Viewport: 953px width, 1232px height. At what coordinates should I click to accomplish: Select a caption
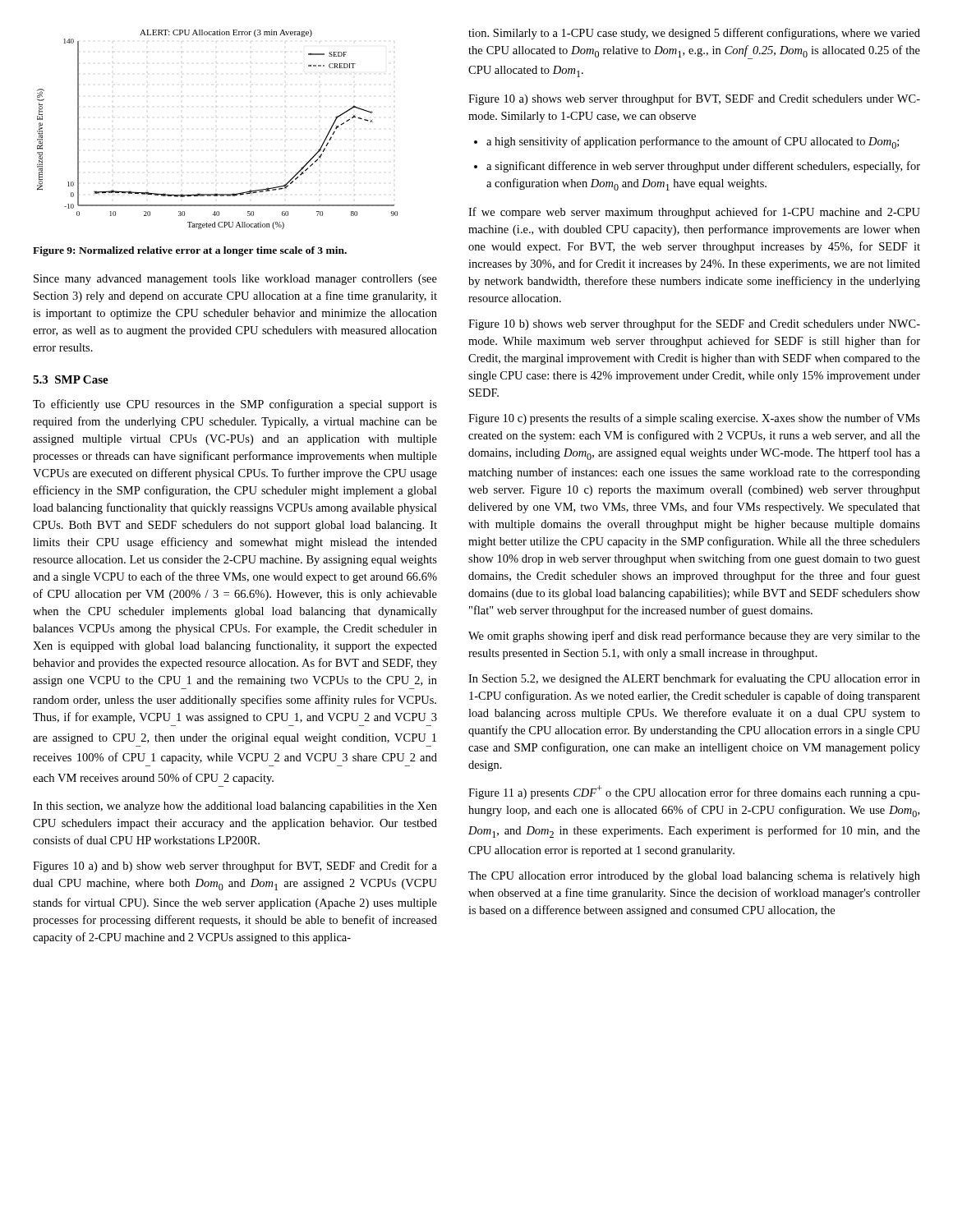[x=190, y=250]
